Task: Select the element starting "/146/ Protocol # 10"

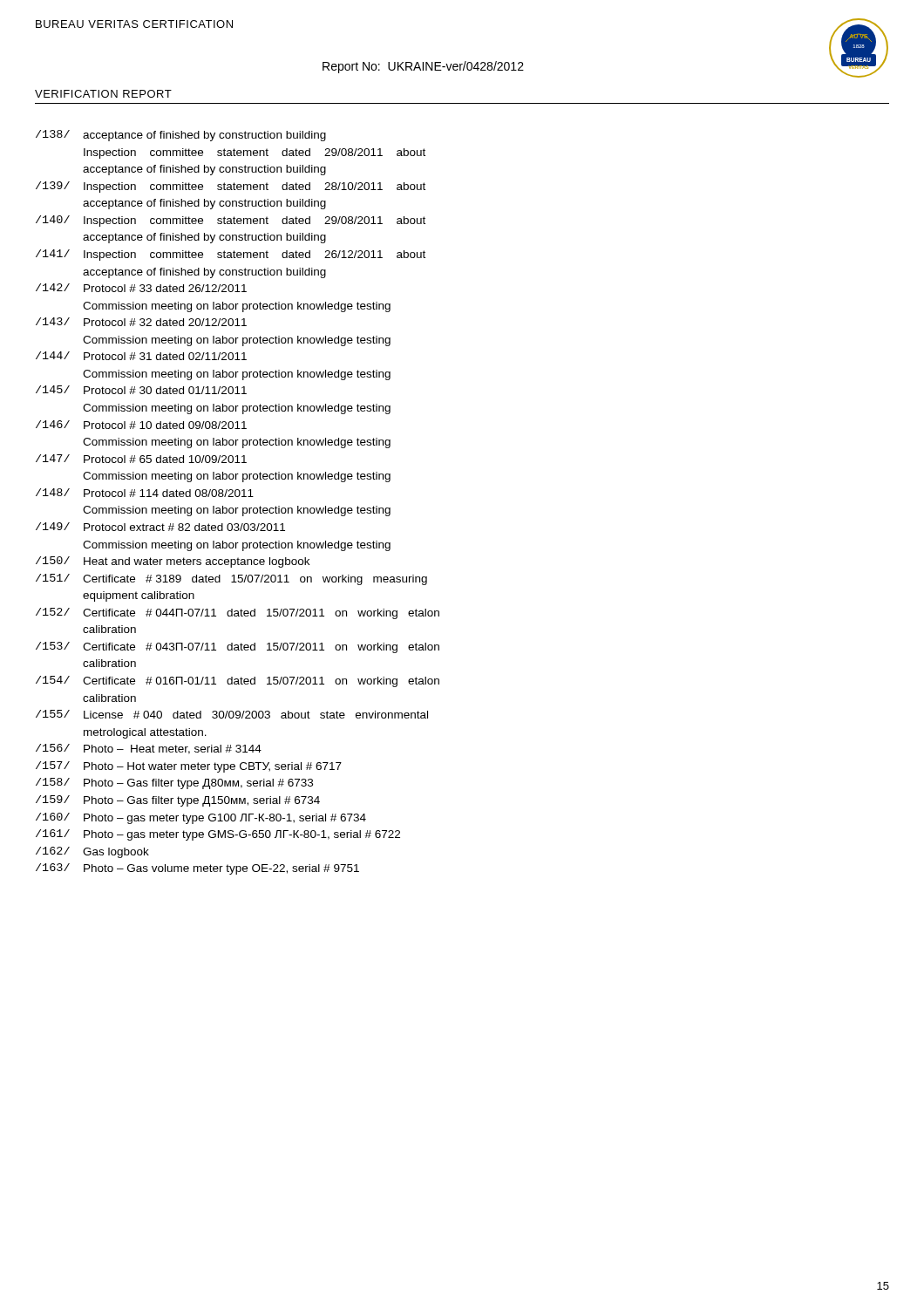Action: click(x=141, y=425)
